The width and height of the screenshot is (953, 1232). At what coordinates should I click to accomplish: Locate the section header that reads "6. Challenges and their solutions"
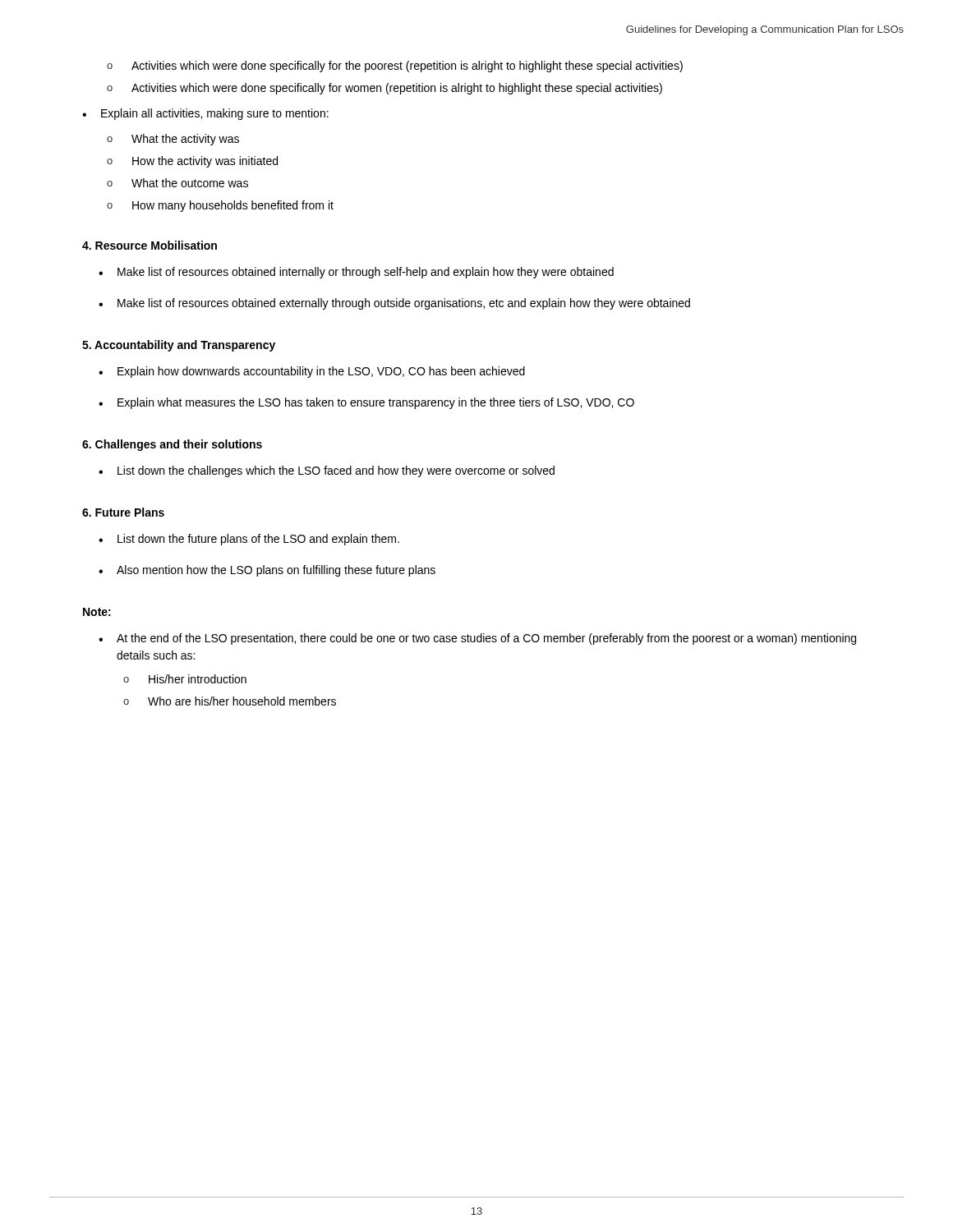[172, 444]
